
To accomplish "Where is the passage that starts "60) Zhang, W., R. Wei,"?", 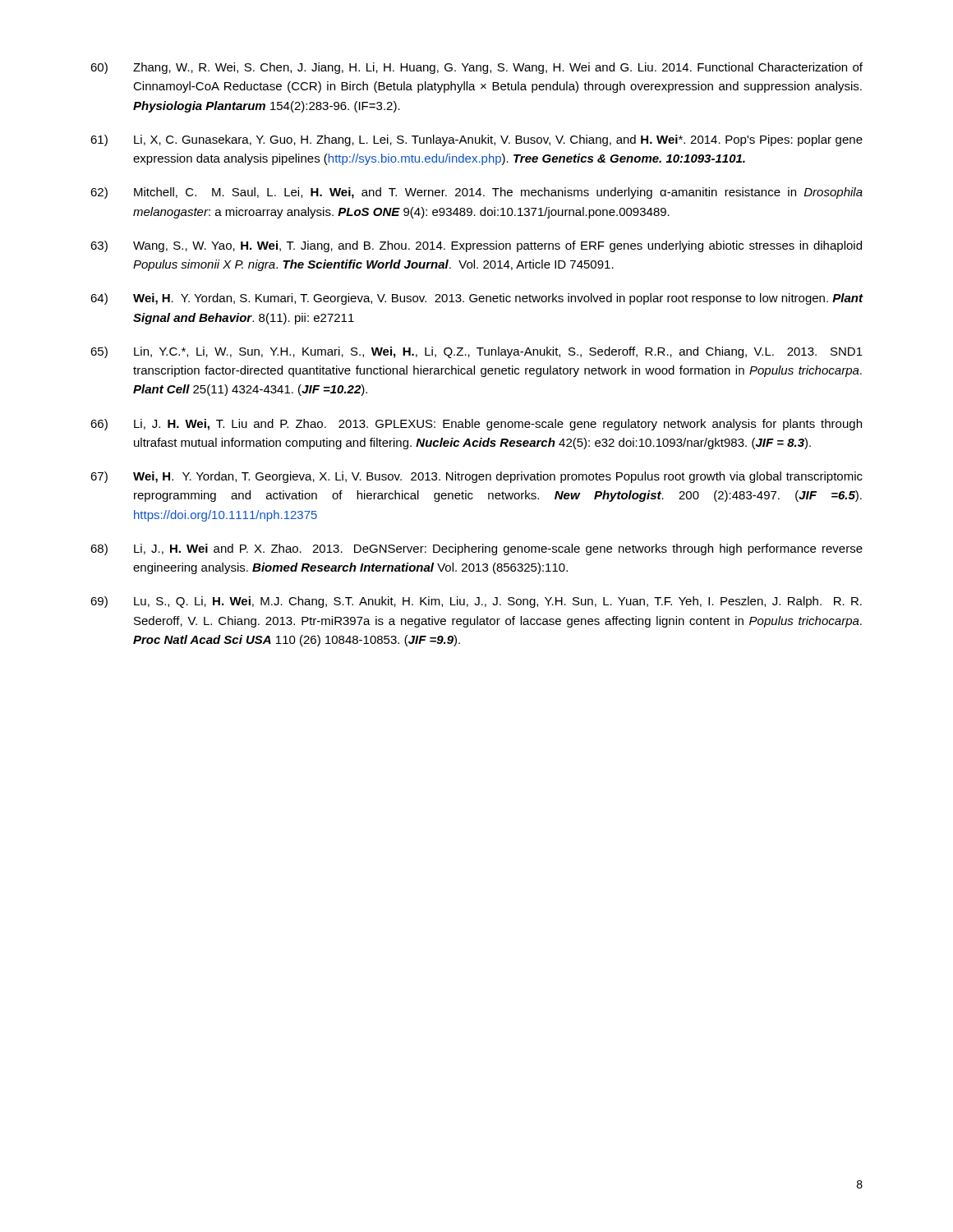I will point(476,86).
